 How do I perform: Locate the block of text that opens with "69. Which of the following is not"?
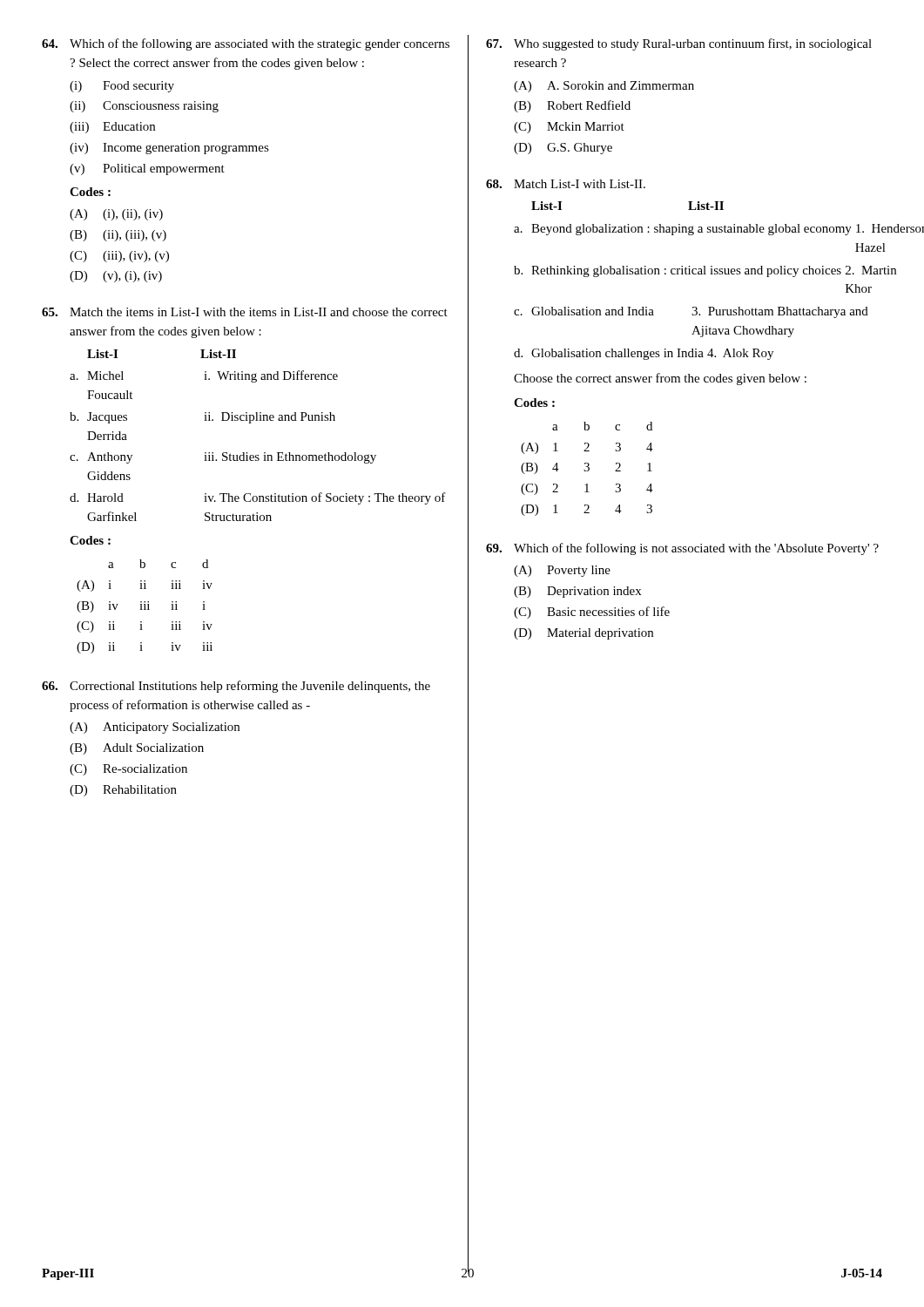[682, 549]
